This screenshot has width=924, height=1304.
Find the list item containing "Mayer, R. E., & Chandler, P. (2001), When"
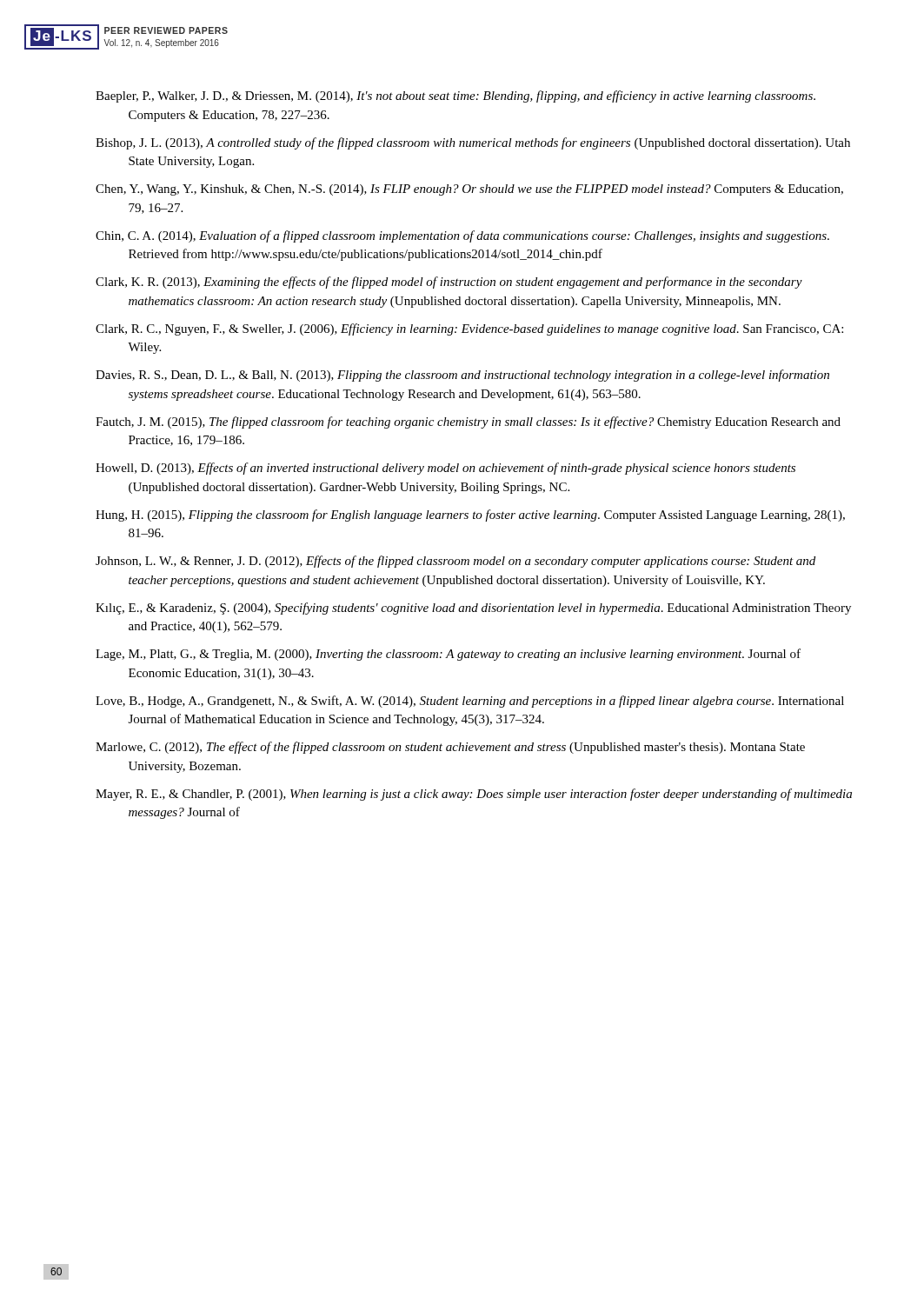coord(474,803)
